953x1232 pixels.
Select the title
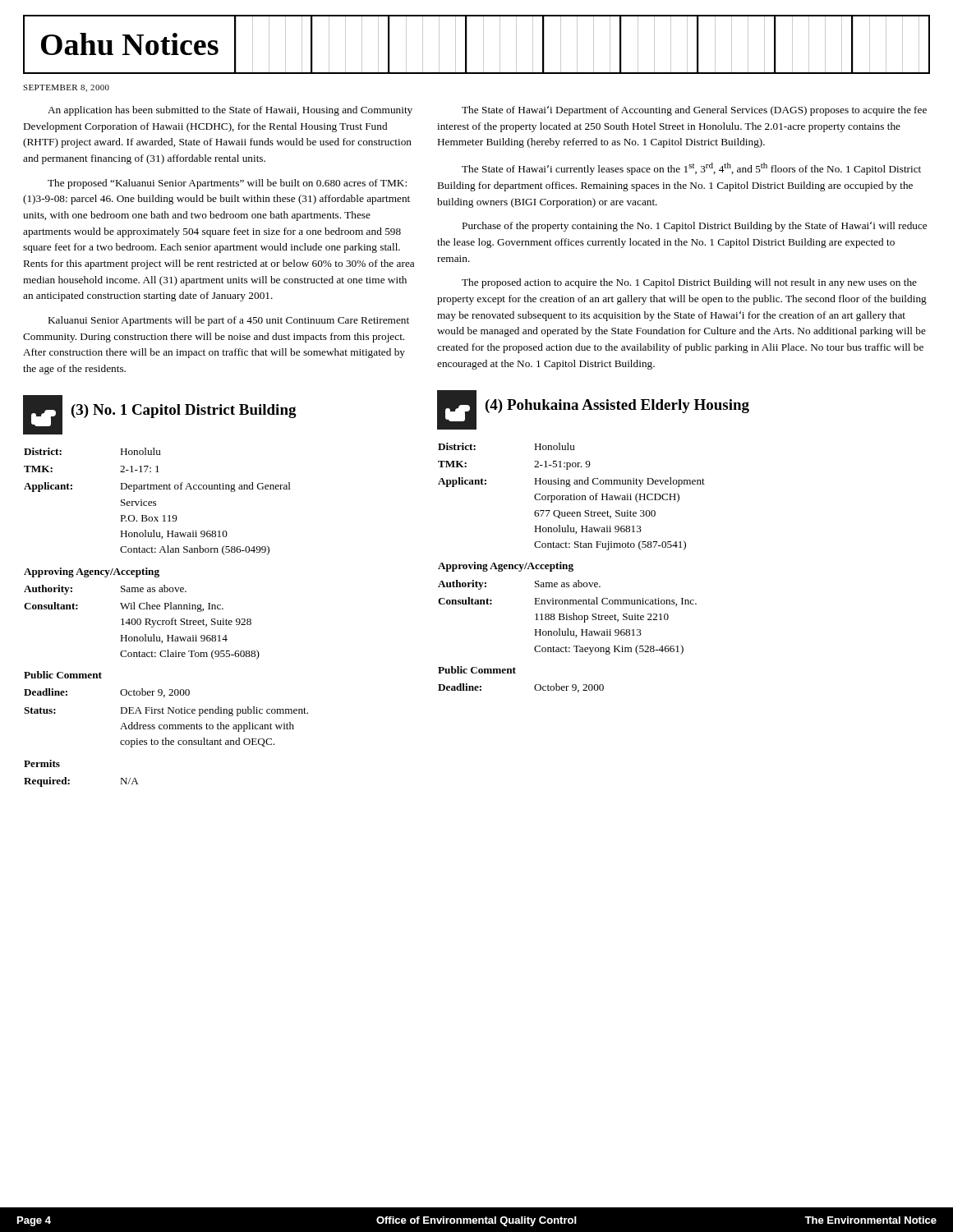[x=476, y=44]
